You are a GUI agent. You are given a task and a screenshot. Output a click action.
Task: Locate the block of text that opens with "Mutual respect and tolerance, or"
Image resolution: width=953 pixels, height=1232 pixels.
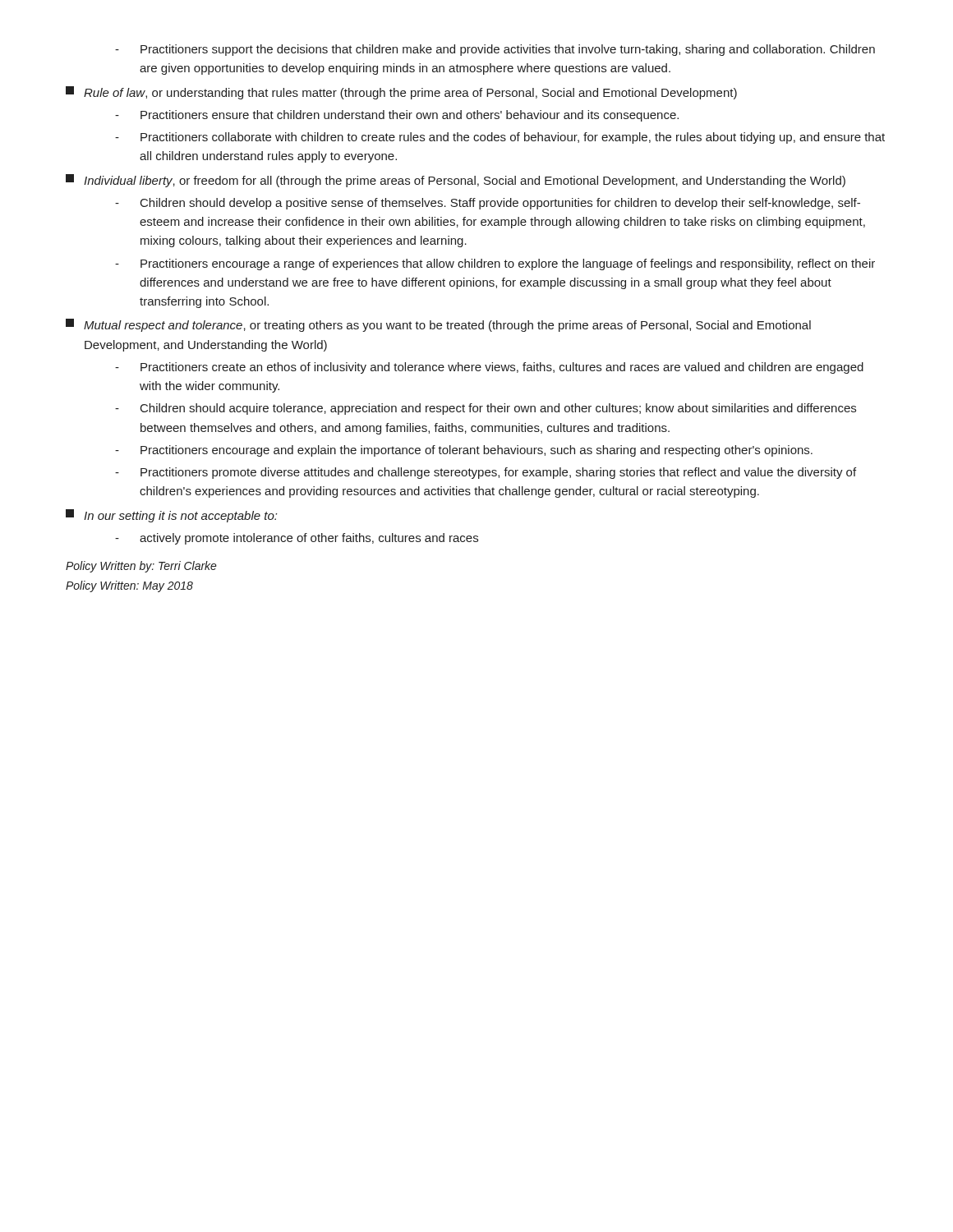pos(476,335)
